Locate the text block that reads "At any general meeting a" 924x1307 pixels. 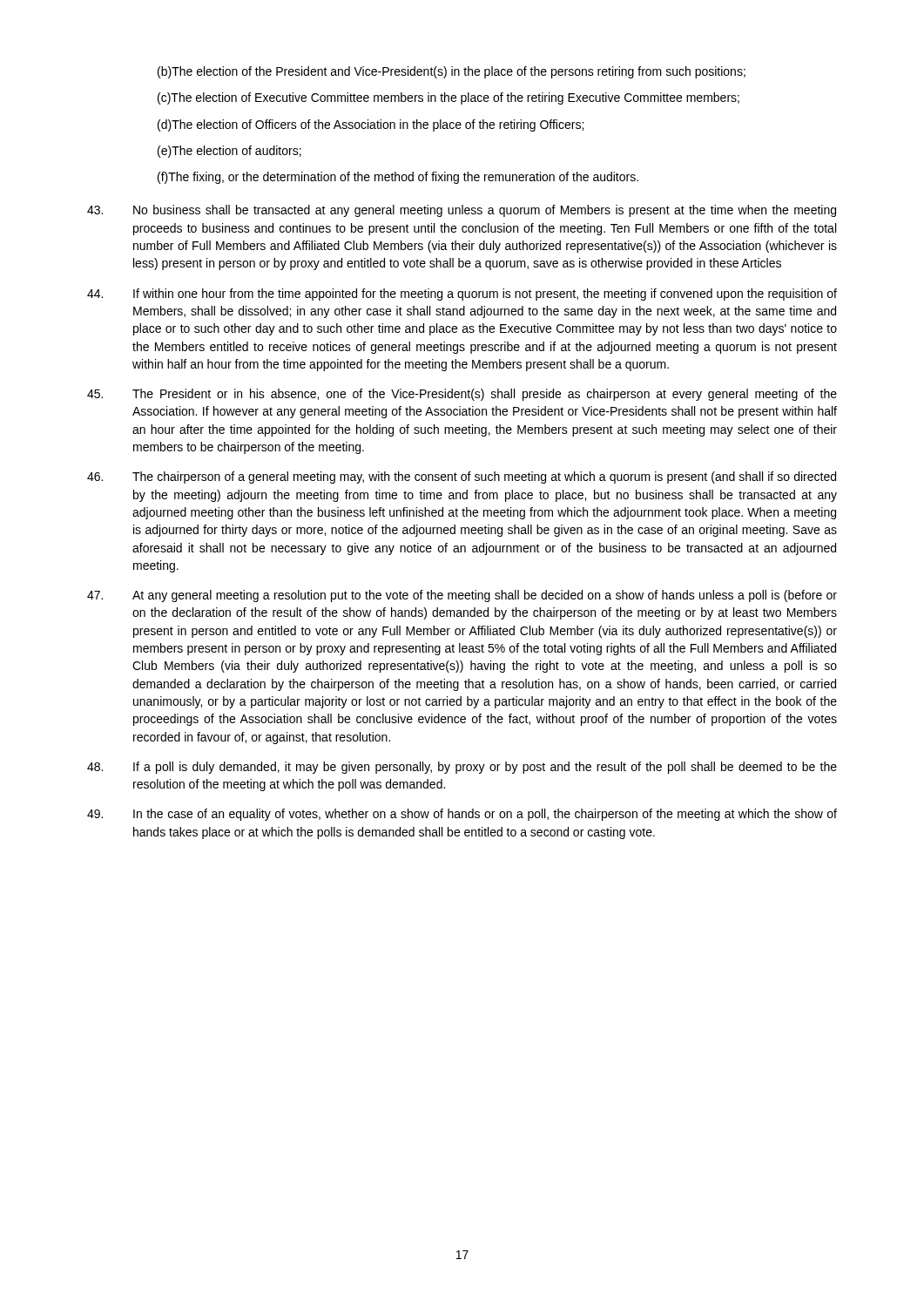(462, 666)
